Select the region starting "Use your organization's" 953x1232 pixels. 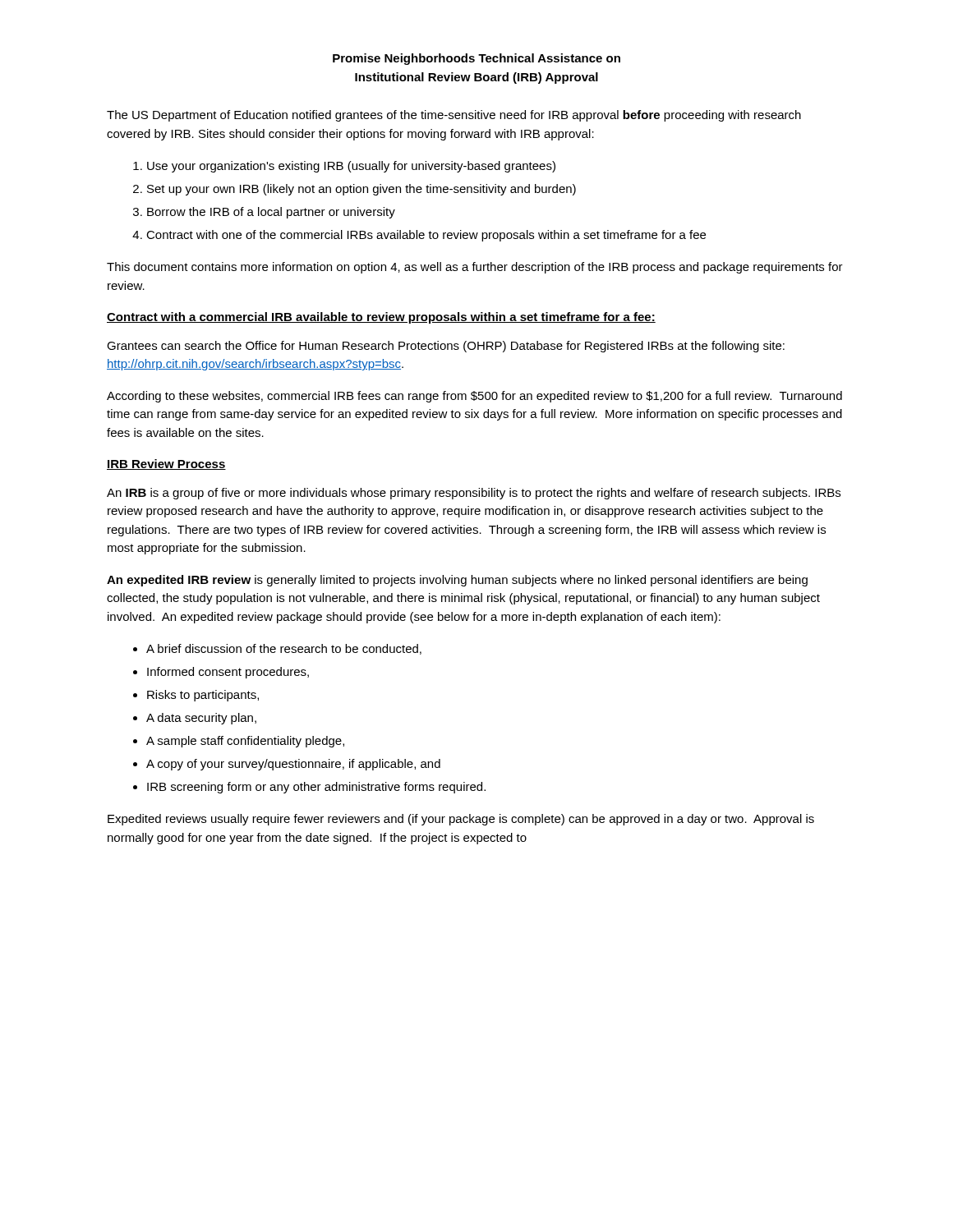coord(351,166)
